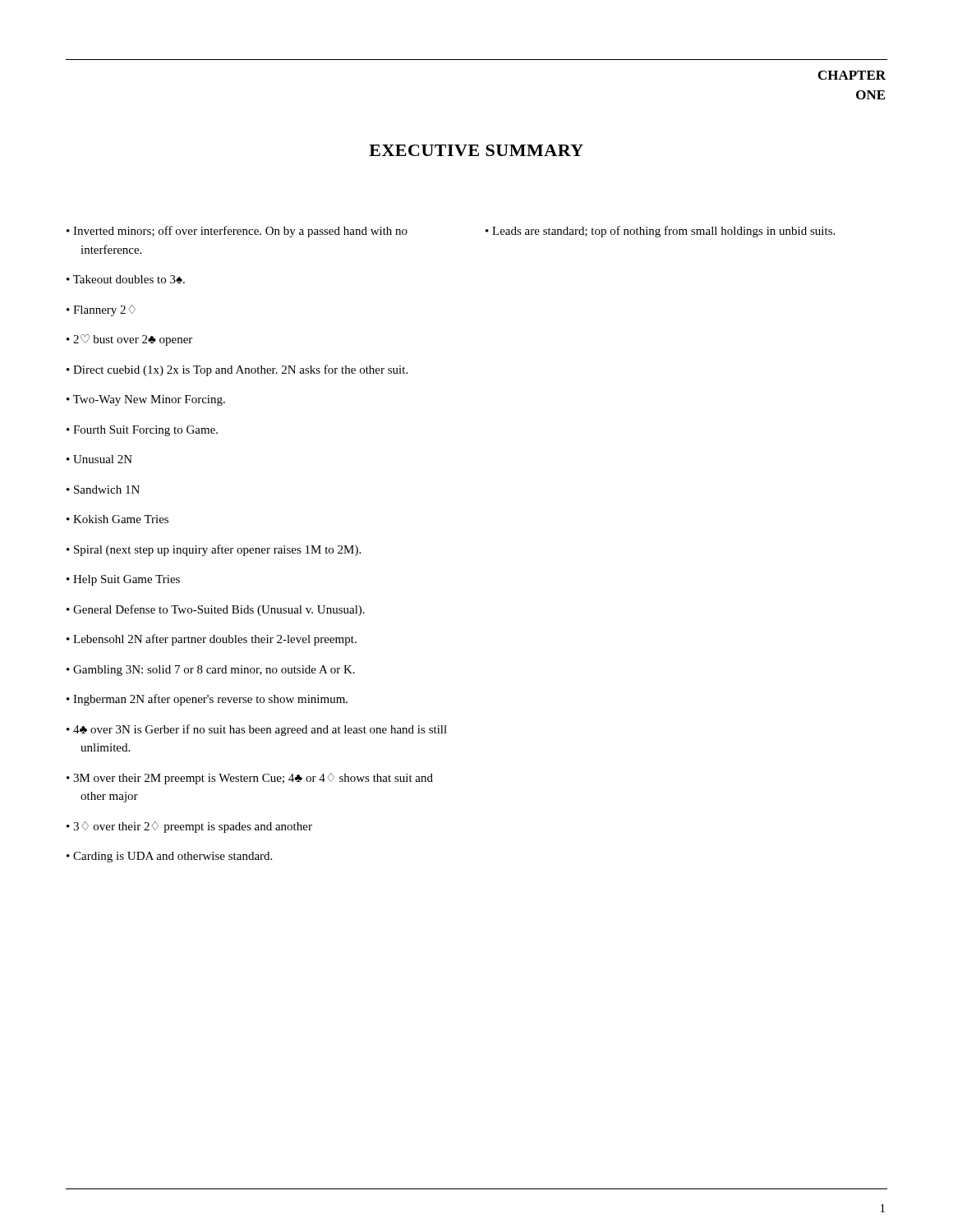Locate the list item that reads "• Help Suit Game Tries"
Viewport: 953px width, 1232px height.
coord(123,579)
